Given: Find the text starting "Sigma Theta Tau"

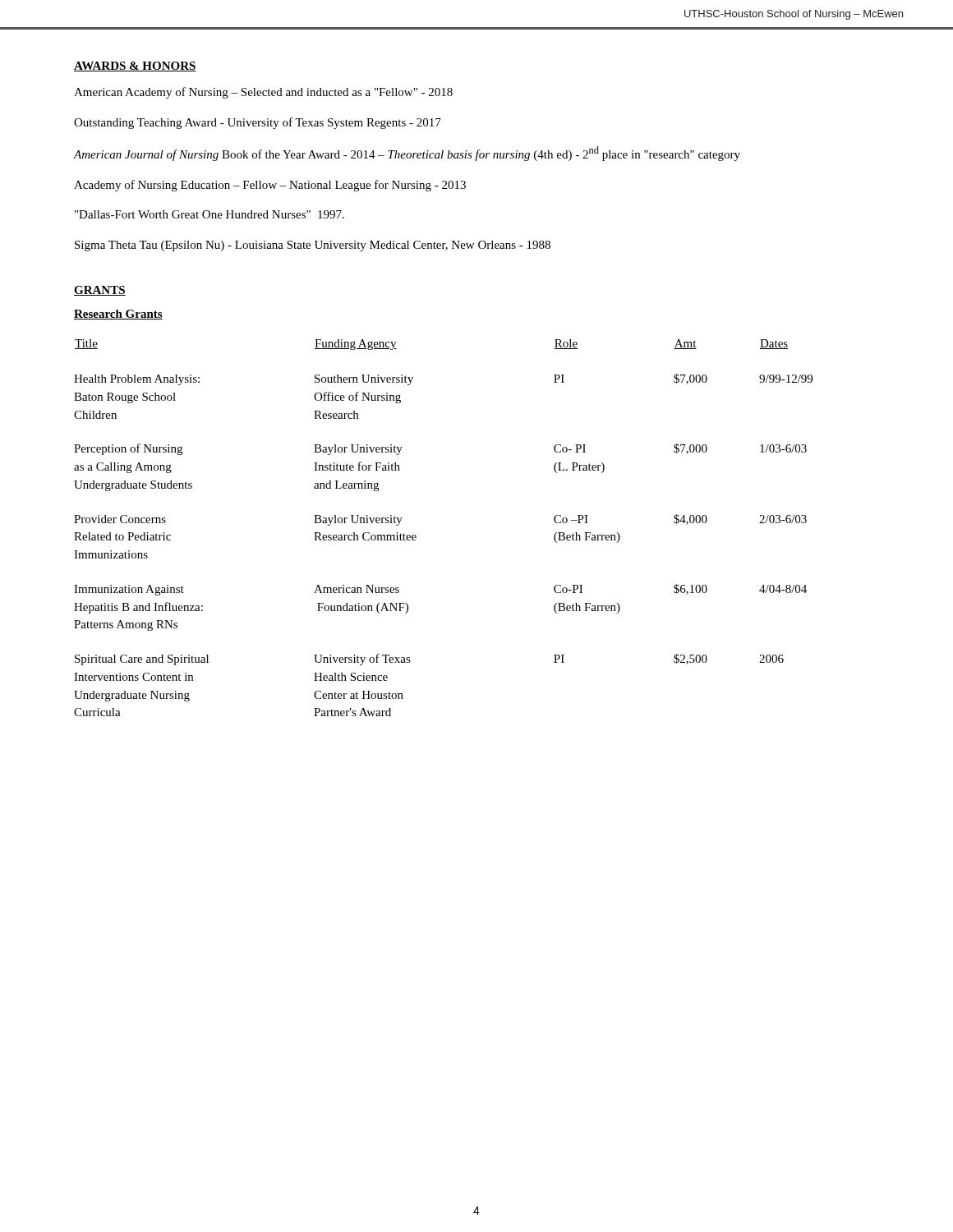Looking at the screenshot, I should [312, 244].
